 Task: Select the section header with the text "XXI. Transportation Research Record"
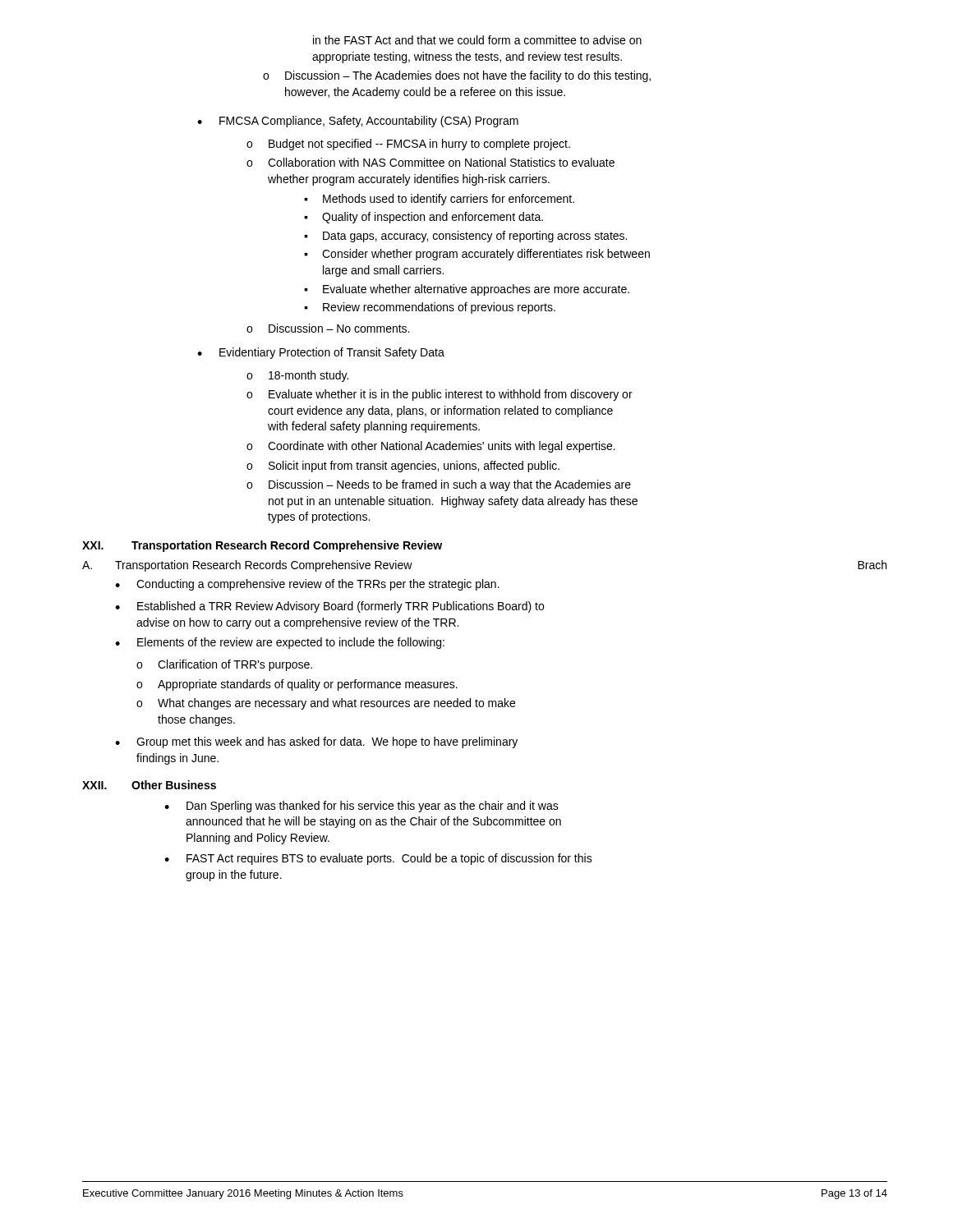coord(262,546)
